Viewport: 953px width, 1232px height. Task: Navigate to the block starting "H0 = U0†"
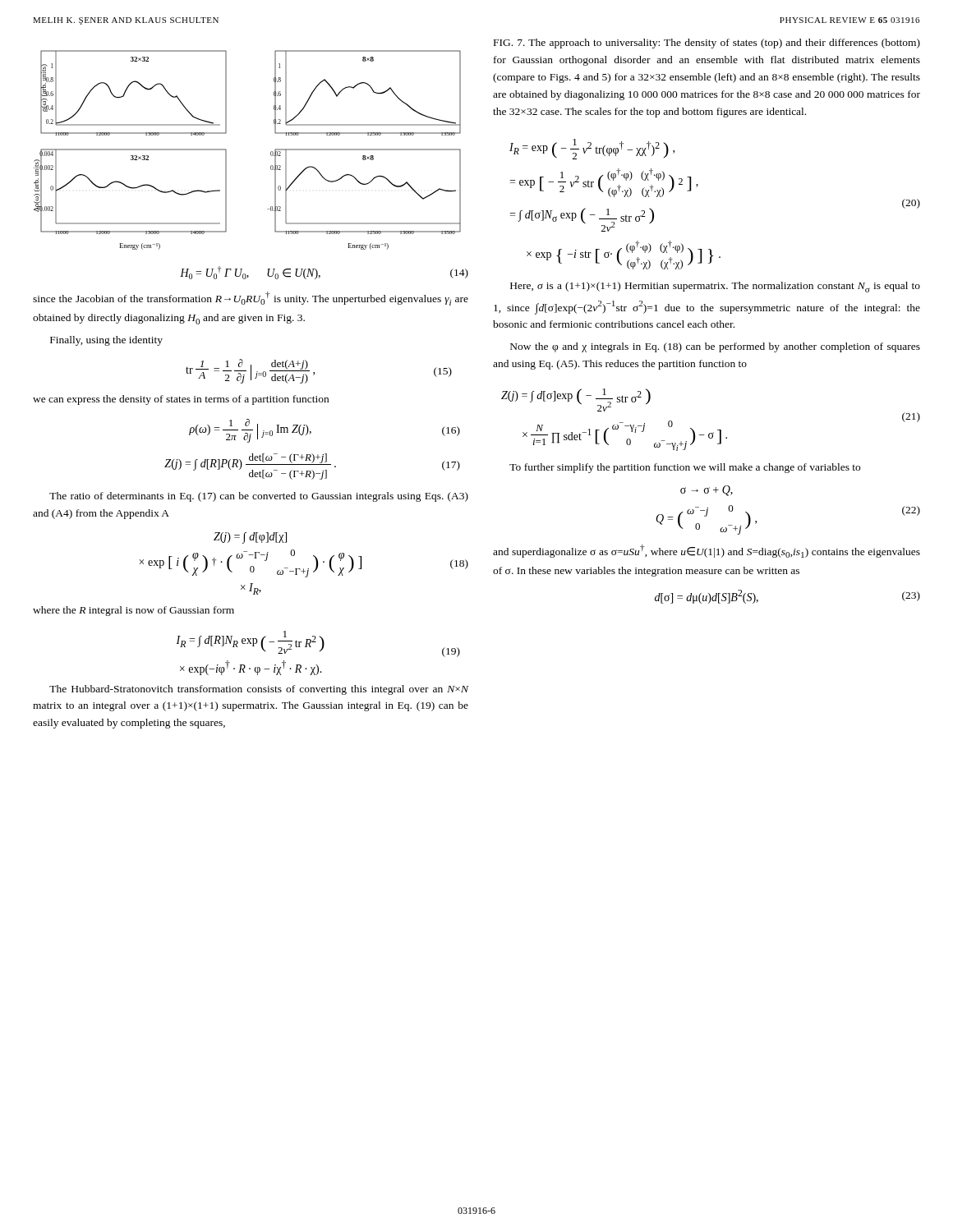click(324, 273)
